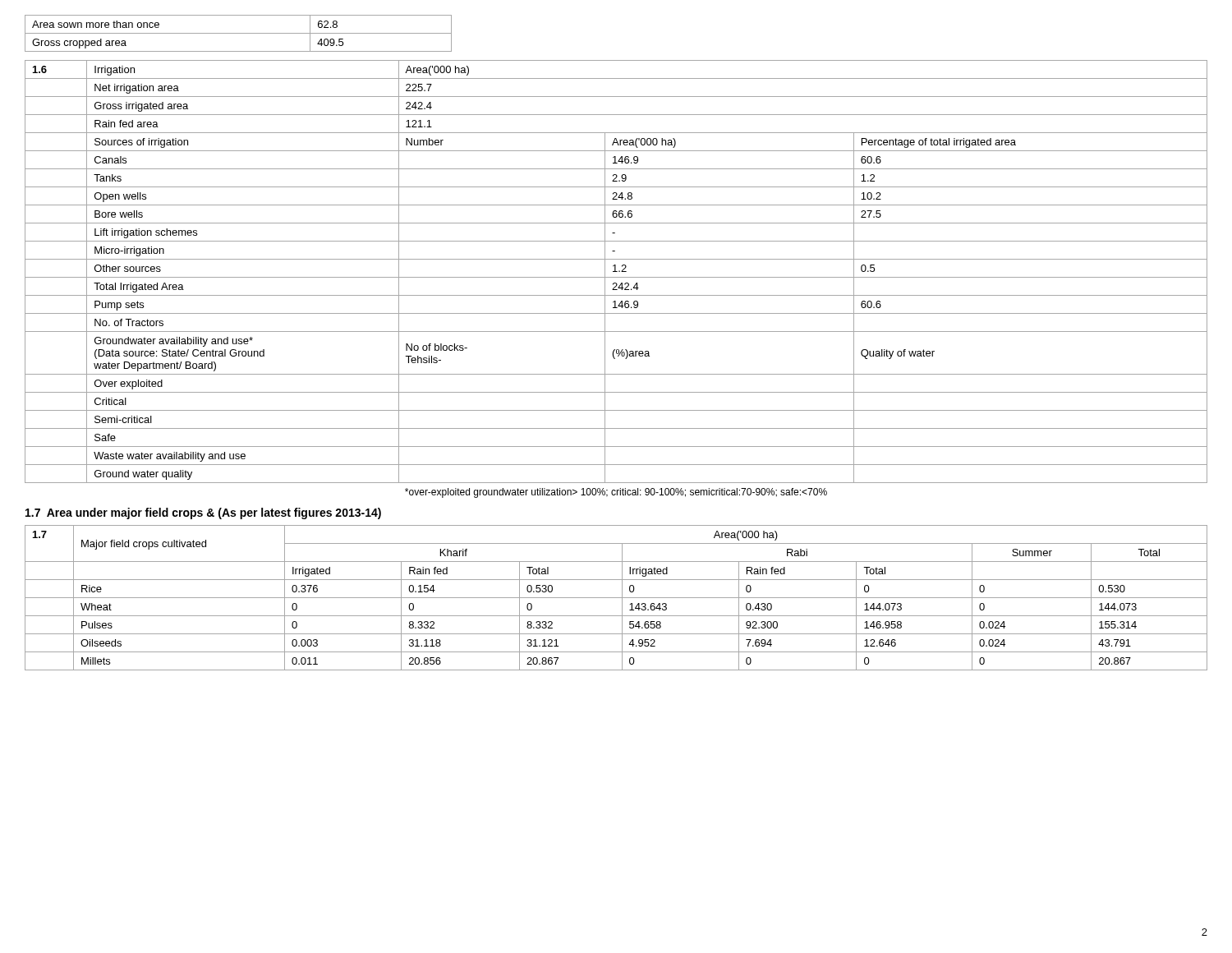The width and height of the screenshot is (1232, 953).
Task: Locate the table with the text "Open wells"
Action: (616, 281)
